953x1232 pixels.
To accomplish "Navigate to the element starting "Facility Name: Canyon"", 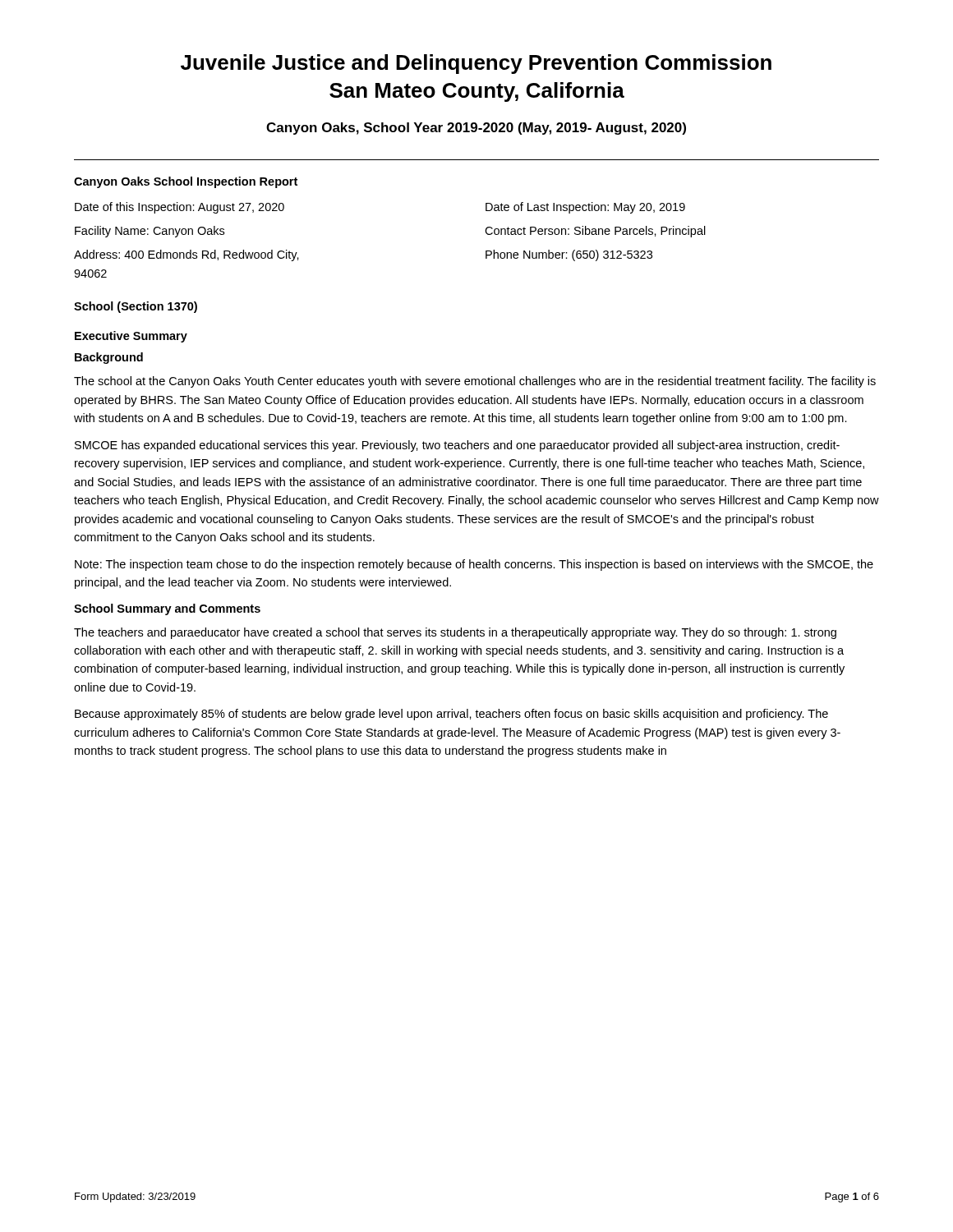I will pos(149,231).
